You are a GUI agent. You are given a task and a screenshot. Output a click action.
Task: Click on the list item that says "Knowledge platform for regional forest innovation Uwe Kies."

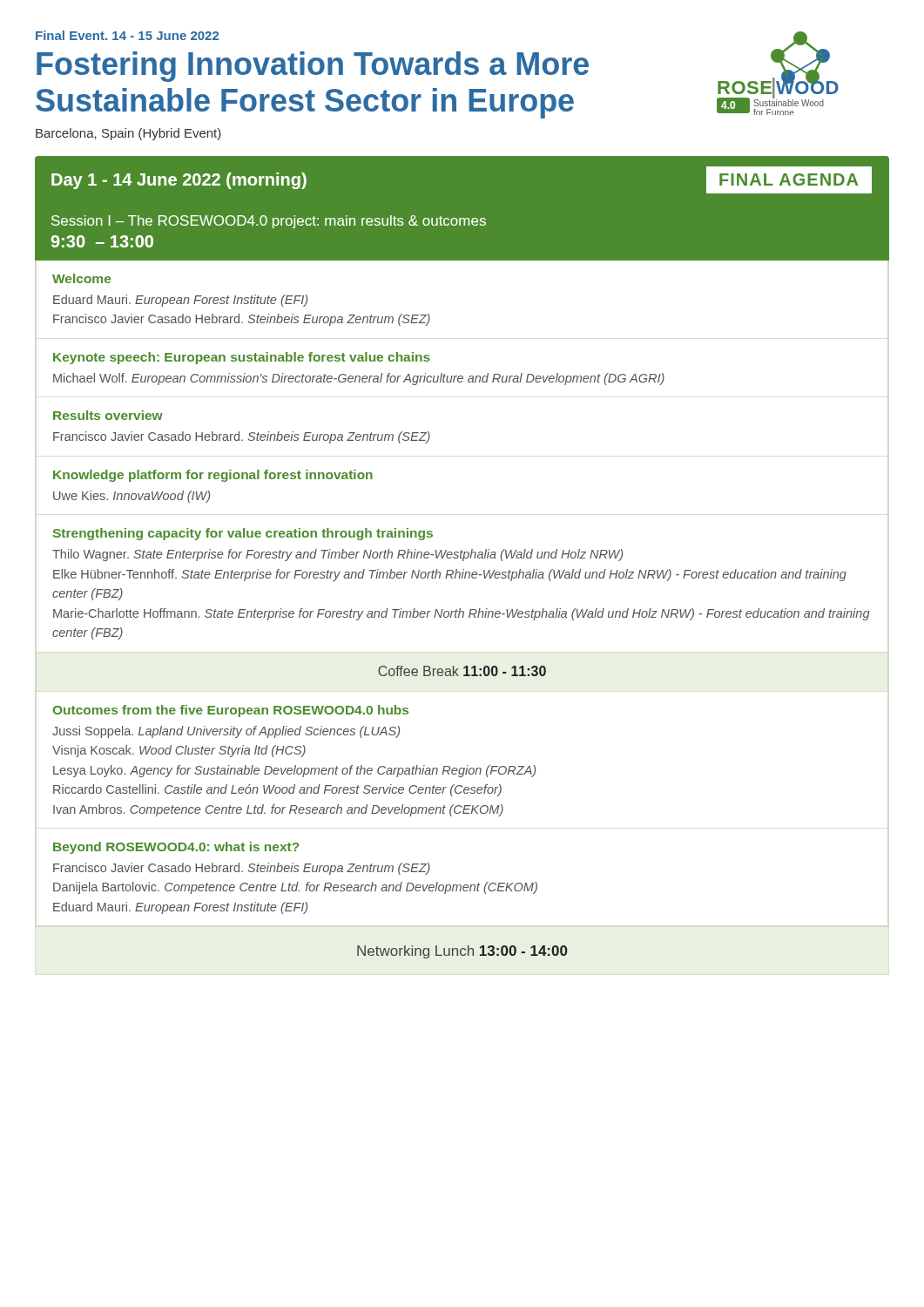tap(213, 476)
